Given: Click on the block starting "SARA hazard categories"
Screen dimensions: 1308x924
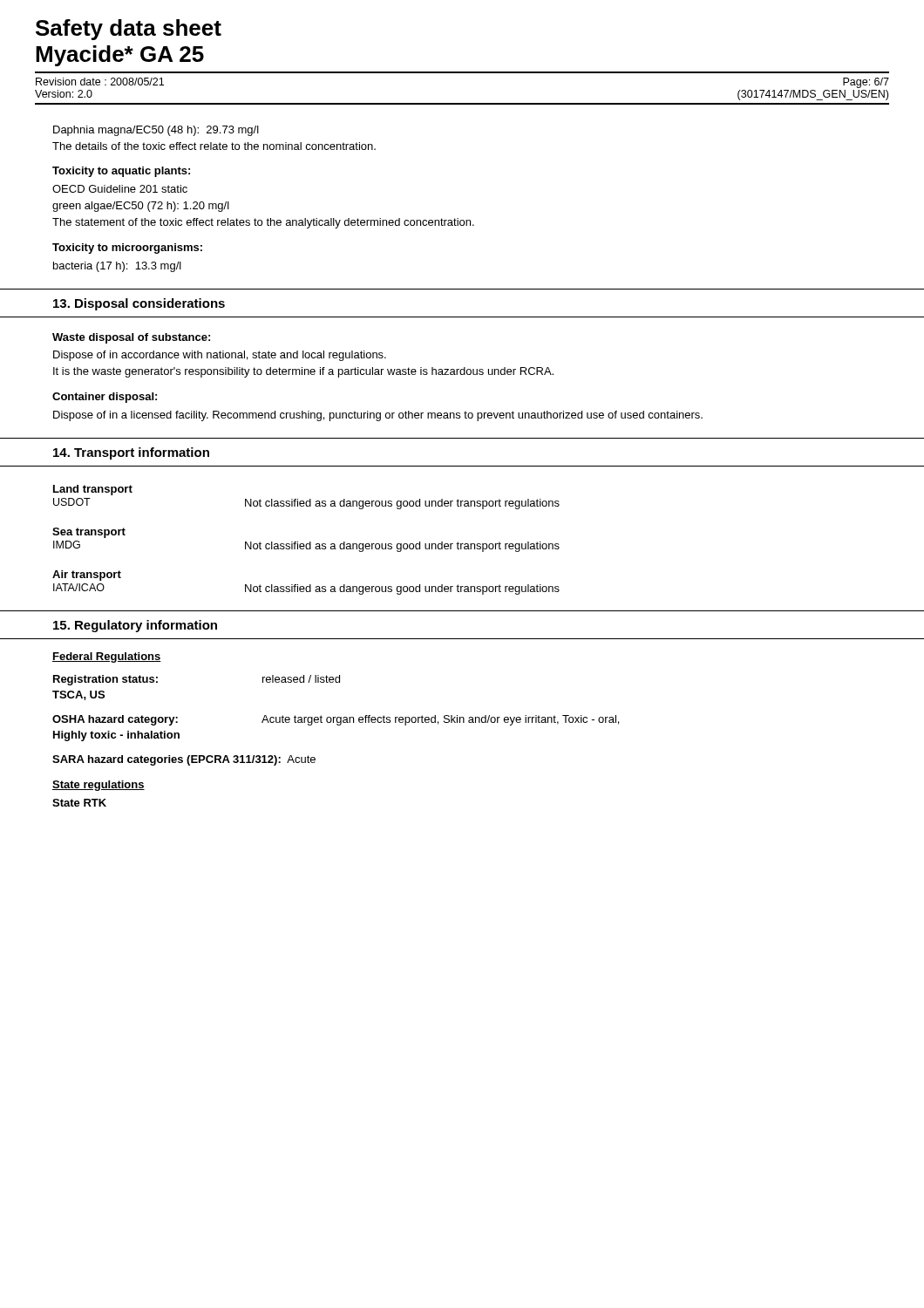Looking at the screenshot, I should pyautogui.click(x=184, y=759).
